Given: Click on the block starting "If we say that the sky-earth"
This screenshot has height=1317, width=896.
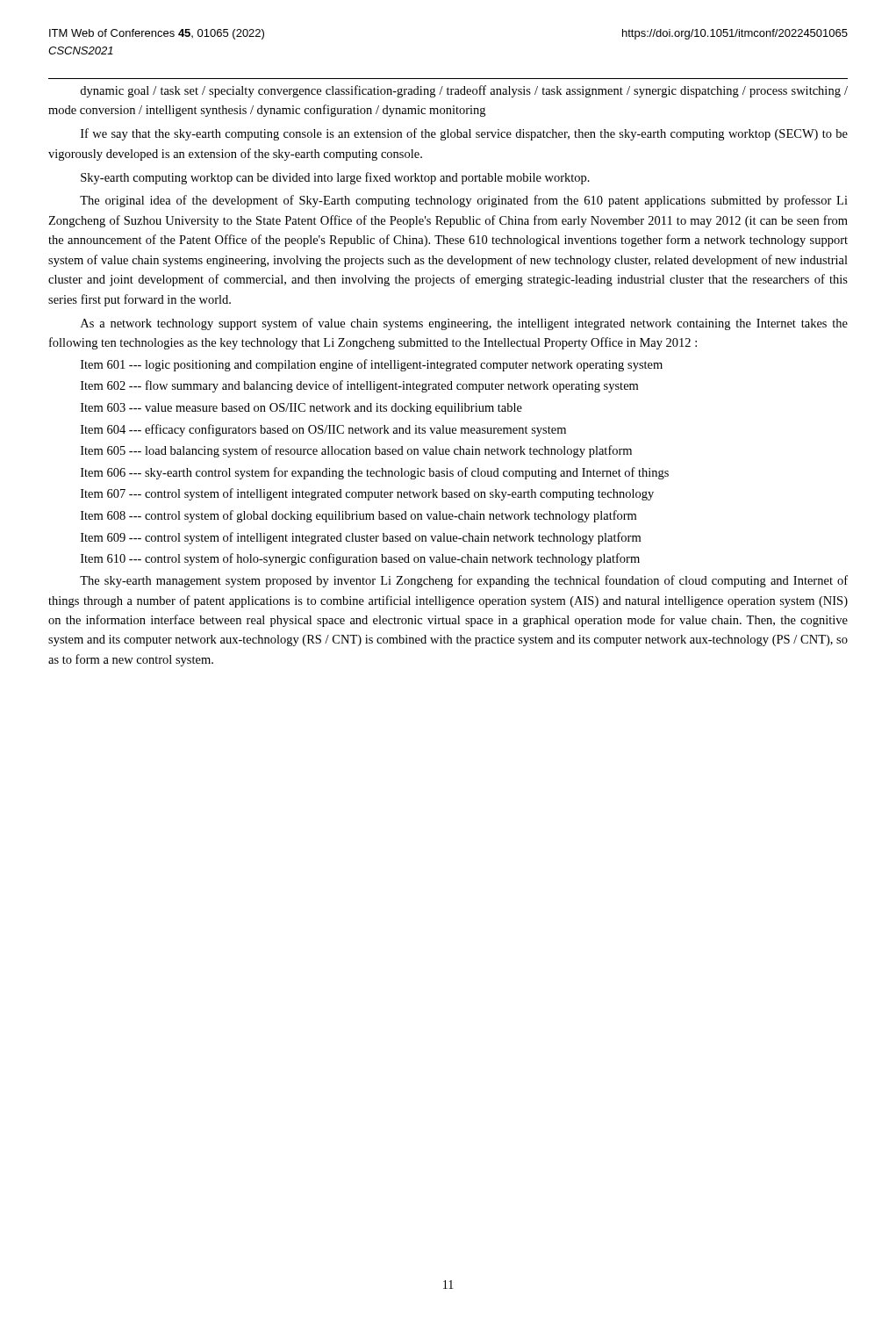Looking at the screenshot, I should pyautogui.click(x=448, y=144).
